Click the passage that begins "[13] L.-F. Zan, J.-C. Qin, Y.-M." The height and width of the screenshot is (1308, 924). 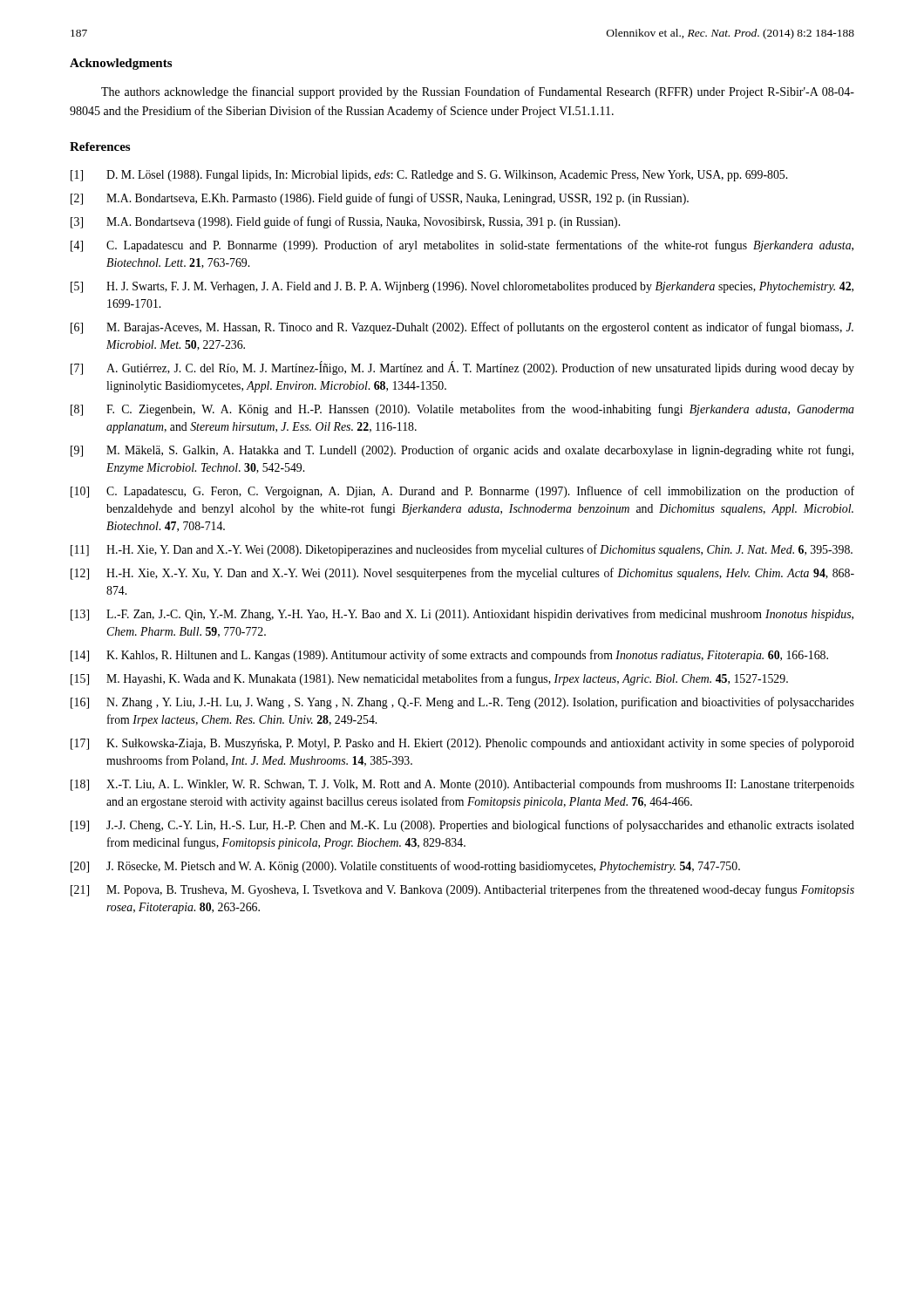pos(462,624)
